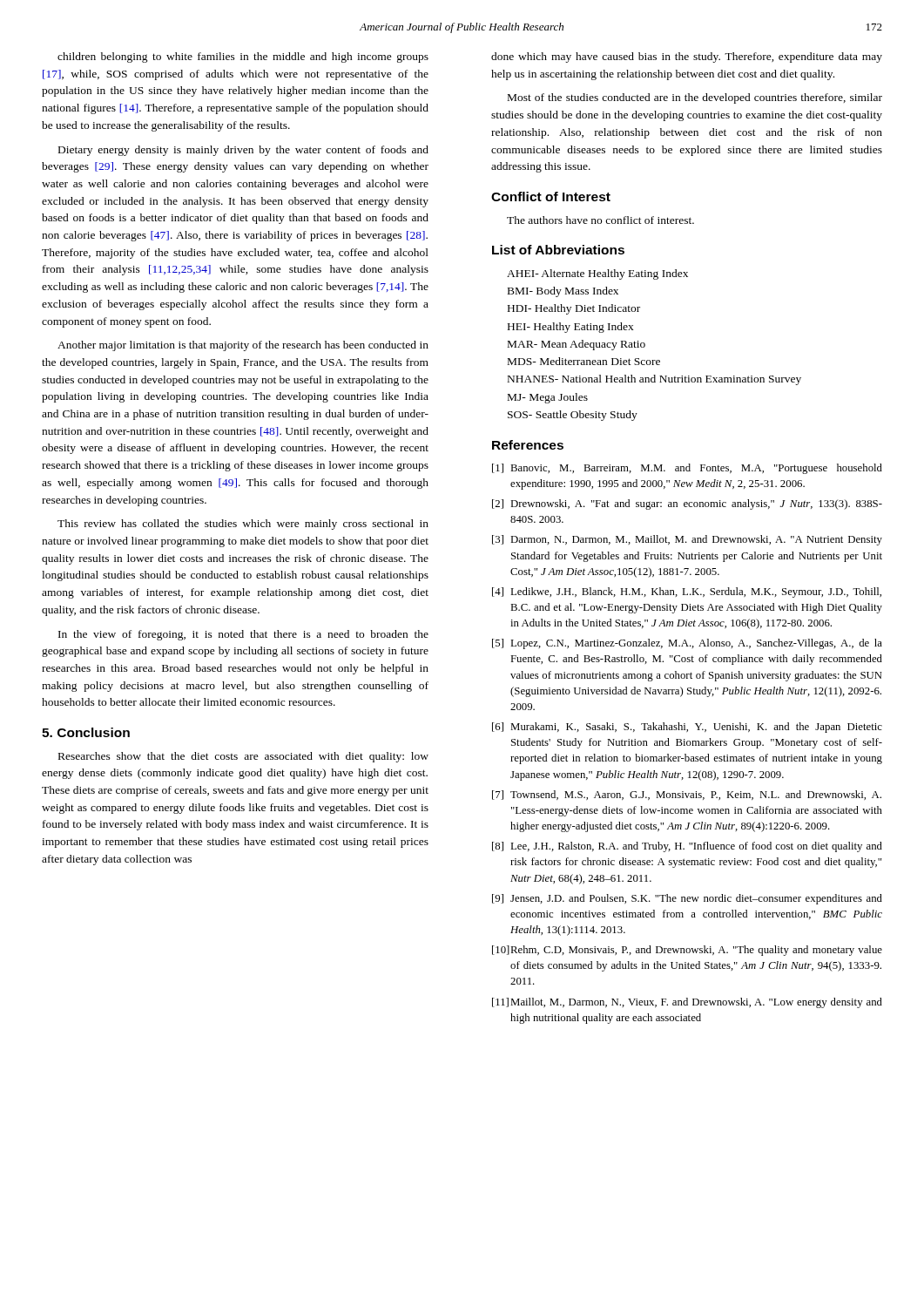
Task: Click on the text block that reads "done which may"
Action: [687, 65]
